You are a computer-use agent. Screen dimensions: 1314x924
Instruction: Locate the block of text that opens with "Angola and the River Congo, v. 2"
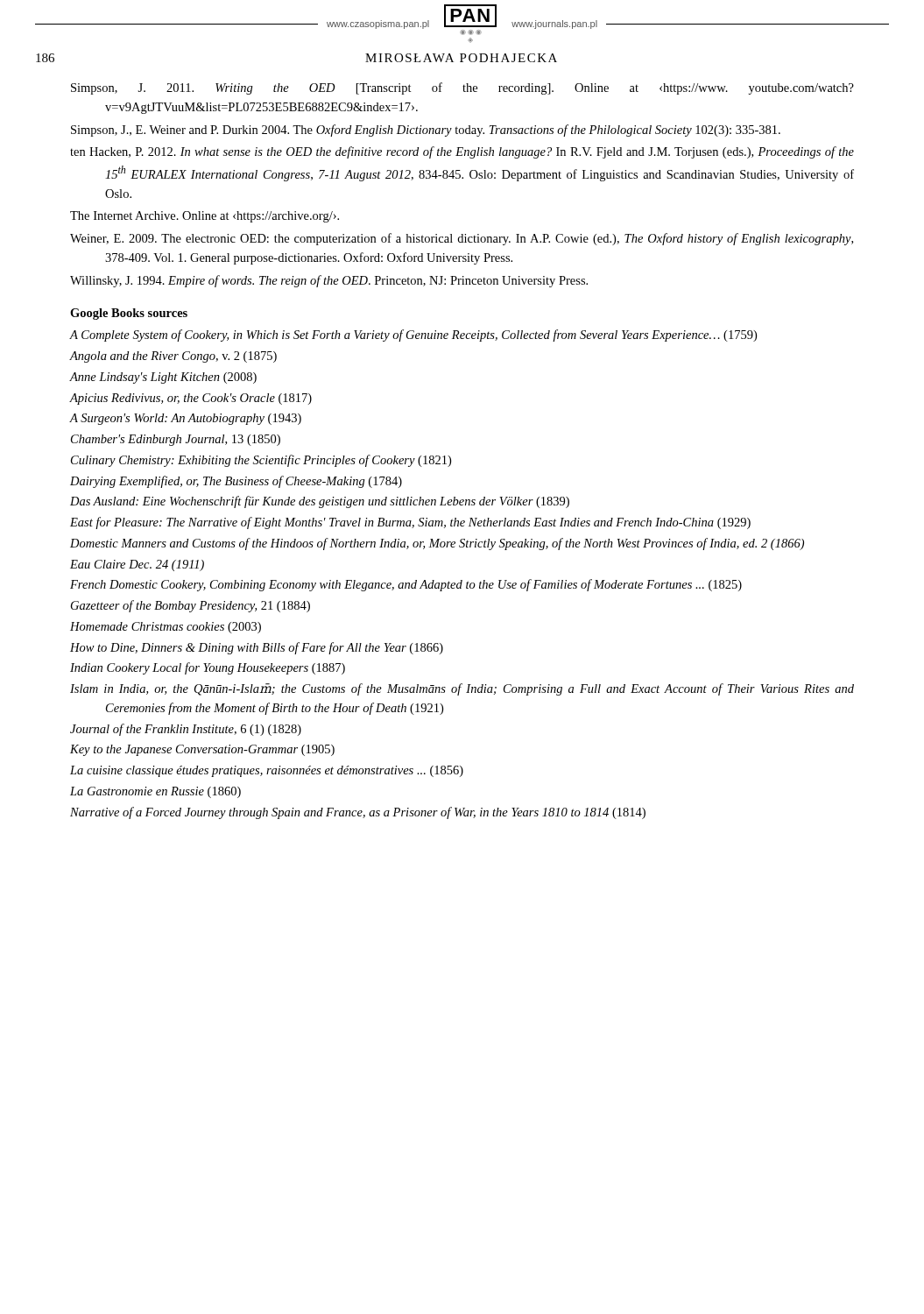click(174, 356)
